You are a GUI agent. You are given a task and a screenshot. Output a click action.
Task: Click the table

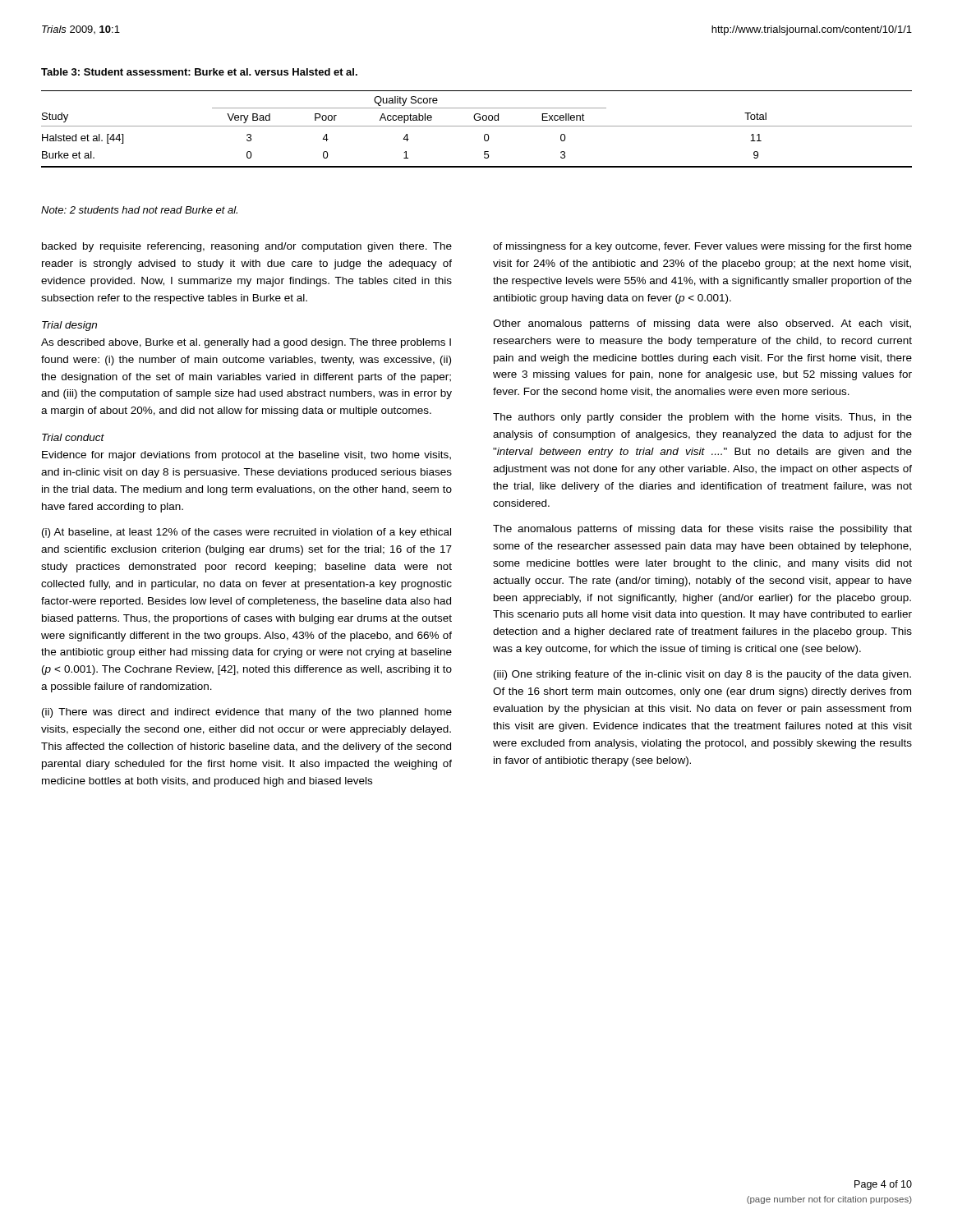pyautogui.click(x=476, y=129)
